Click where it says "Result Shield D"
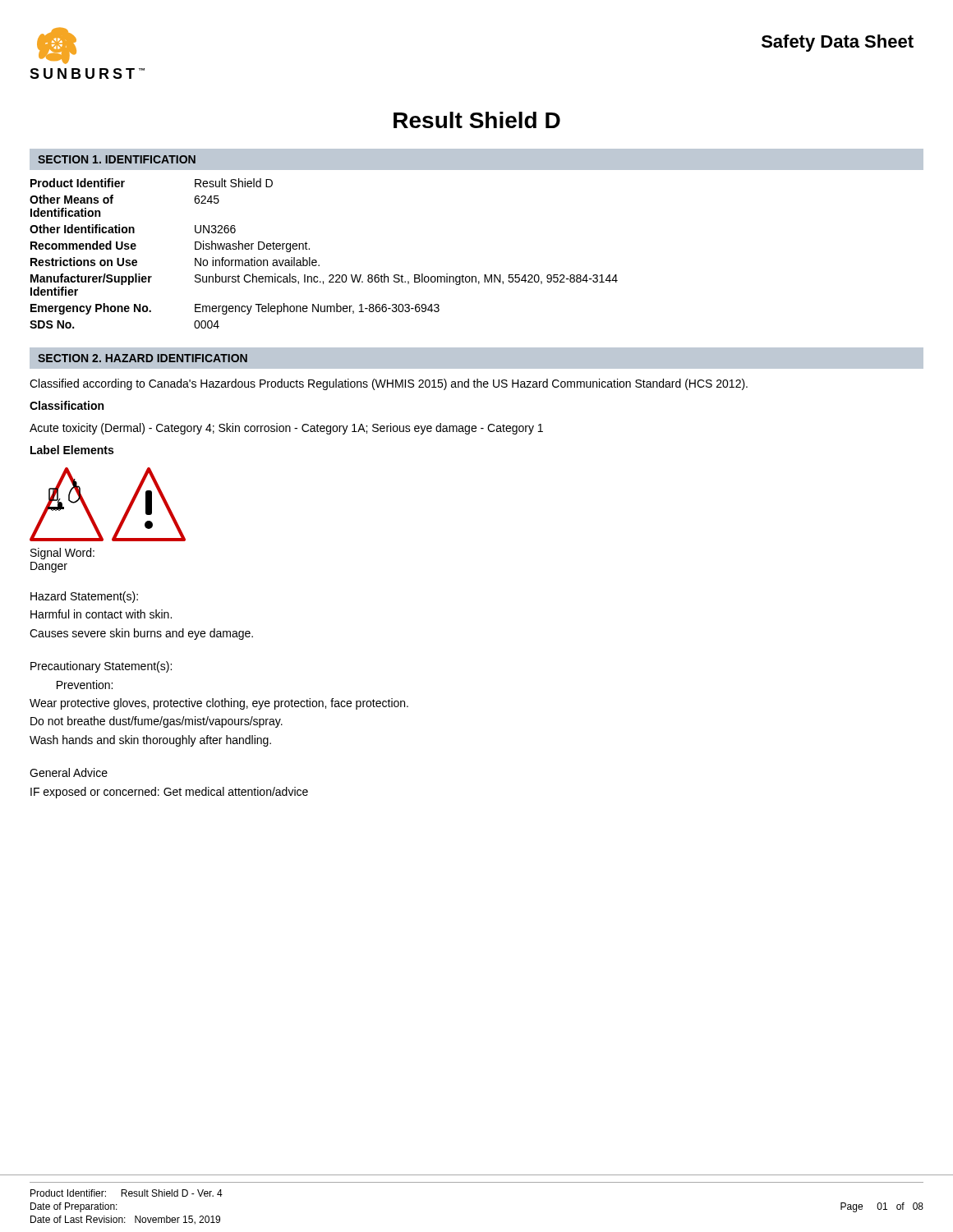The image size is (953, 1232). tap(476, 120)
